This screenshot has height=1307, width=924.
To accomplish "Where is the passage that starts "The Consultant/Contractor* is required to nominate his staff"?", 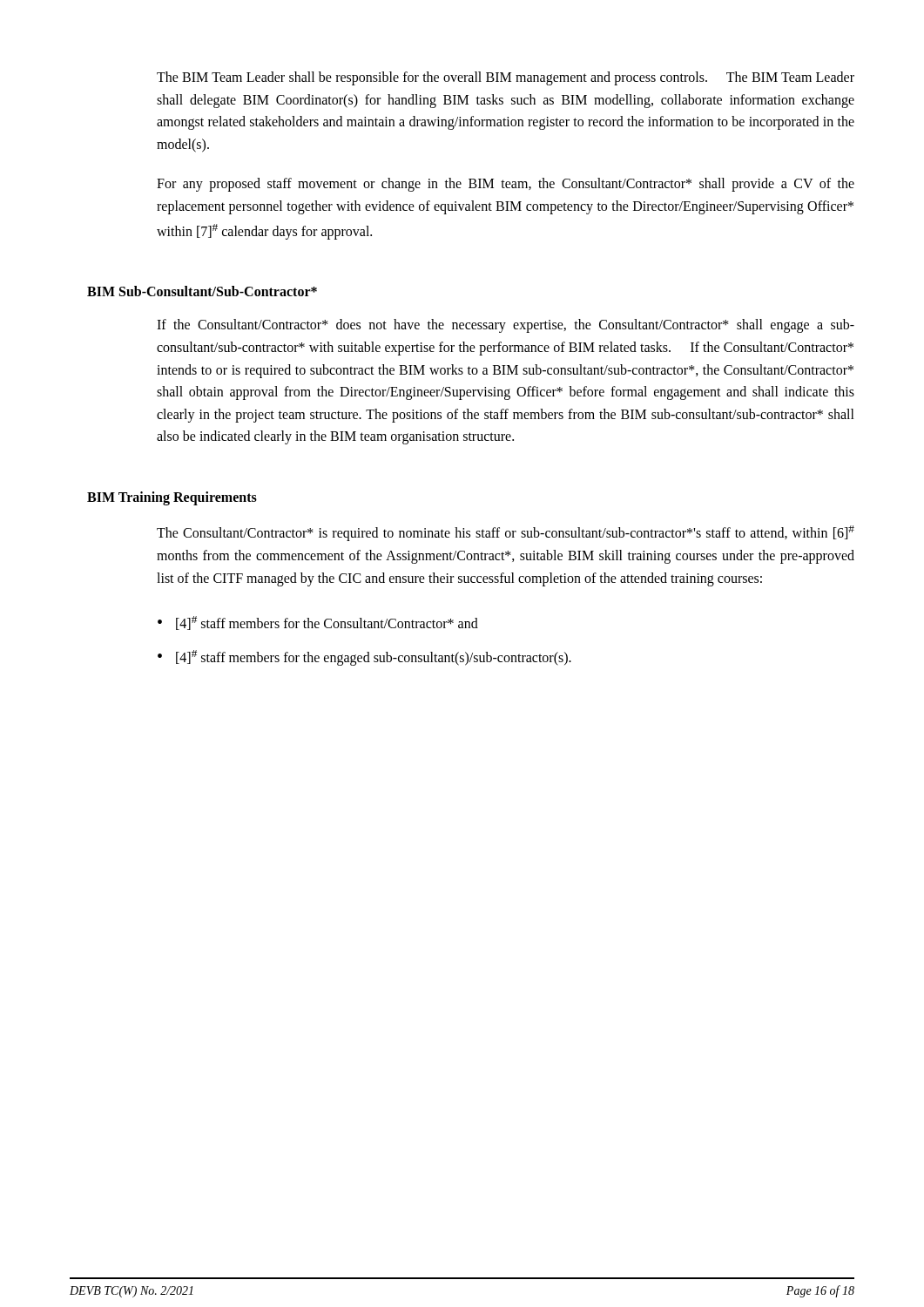I will click(x=506, y=554).
